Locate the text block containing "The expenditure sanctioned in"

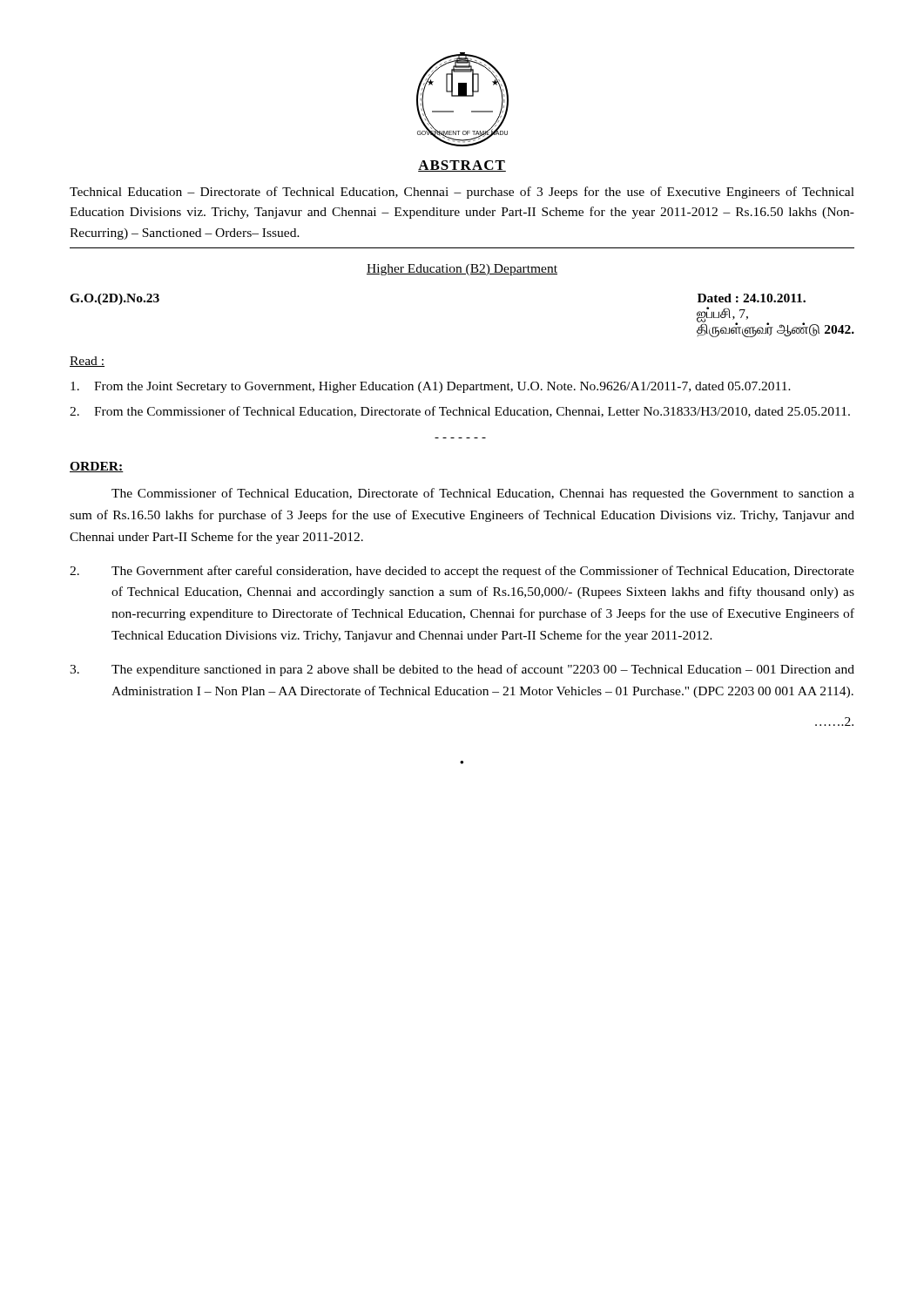[x=462, y=680]
